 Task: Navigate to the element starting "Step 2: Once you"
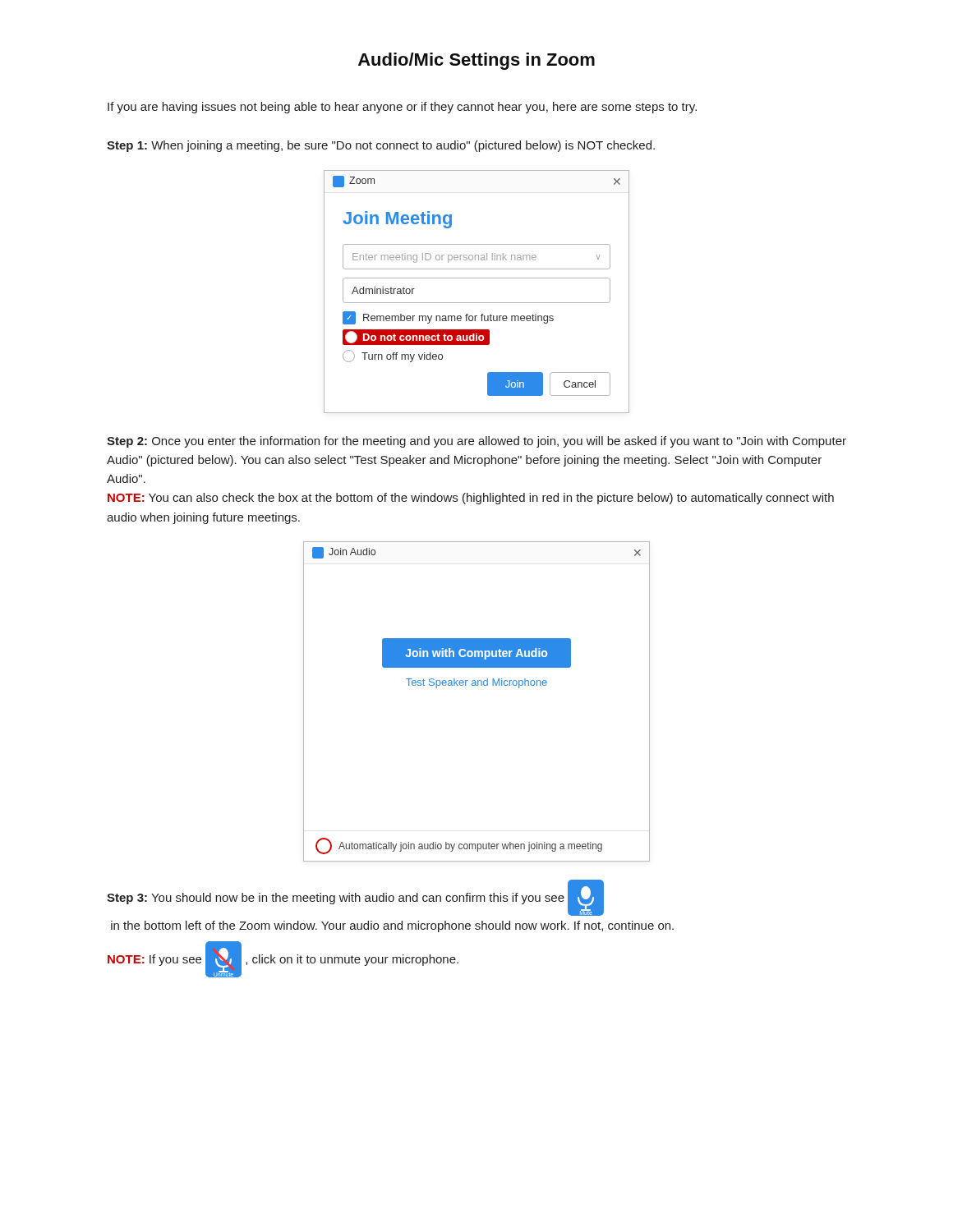476,442
